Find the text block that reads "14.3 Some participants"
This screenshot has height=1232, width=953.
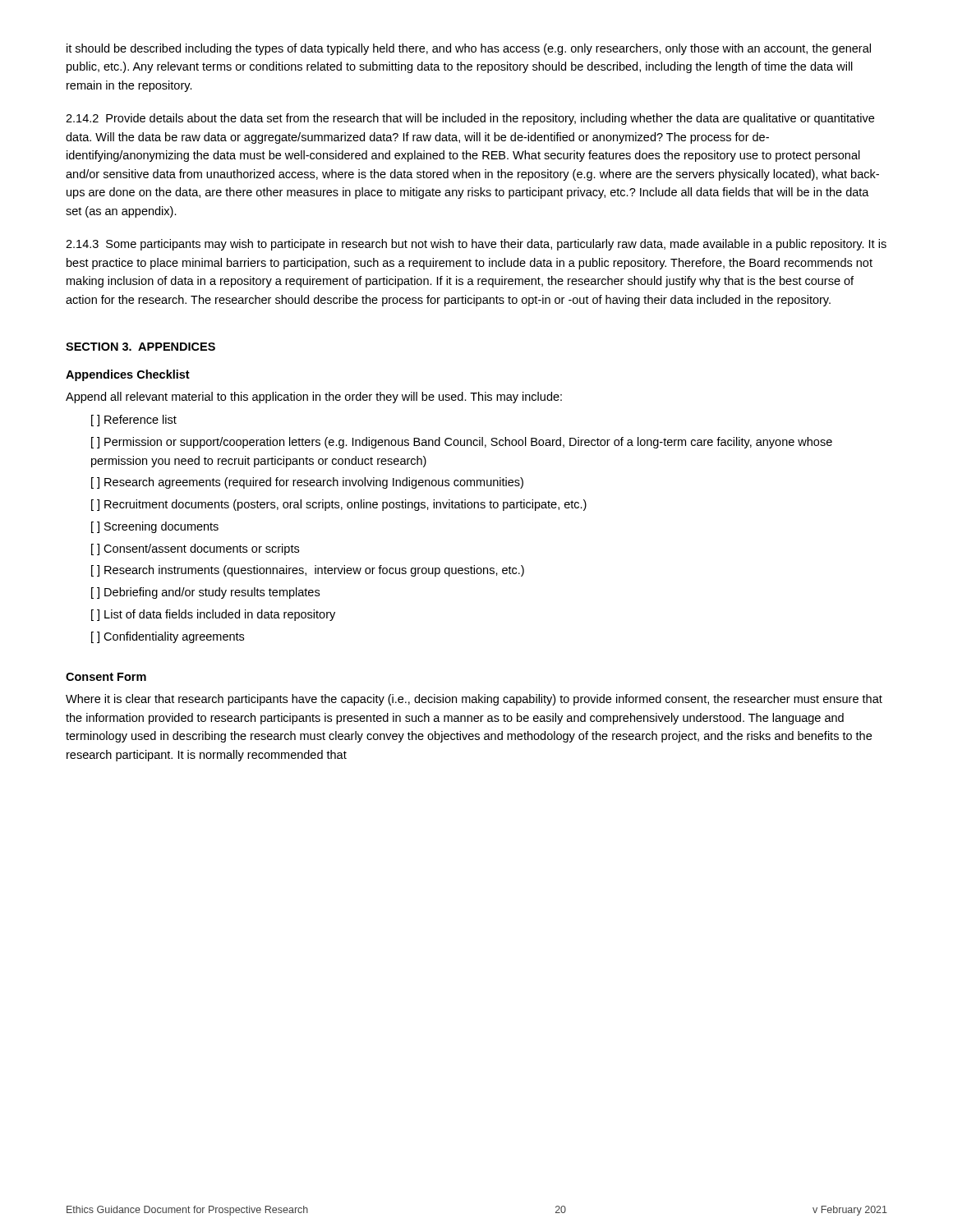pos(476,272)
